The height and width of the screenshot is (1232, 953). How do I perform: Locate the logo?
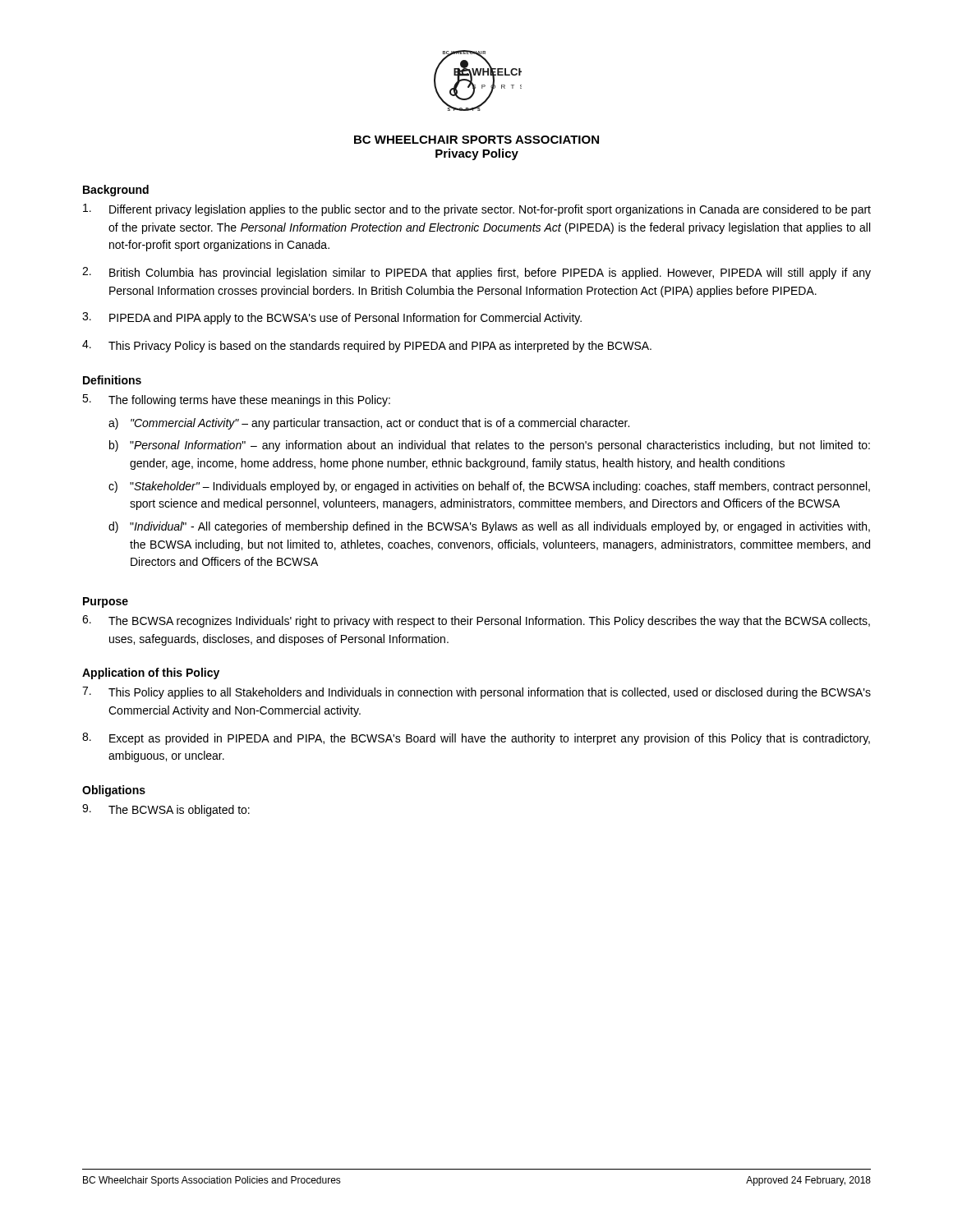pos(476,83)
